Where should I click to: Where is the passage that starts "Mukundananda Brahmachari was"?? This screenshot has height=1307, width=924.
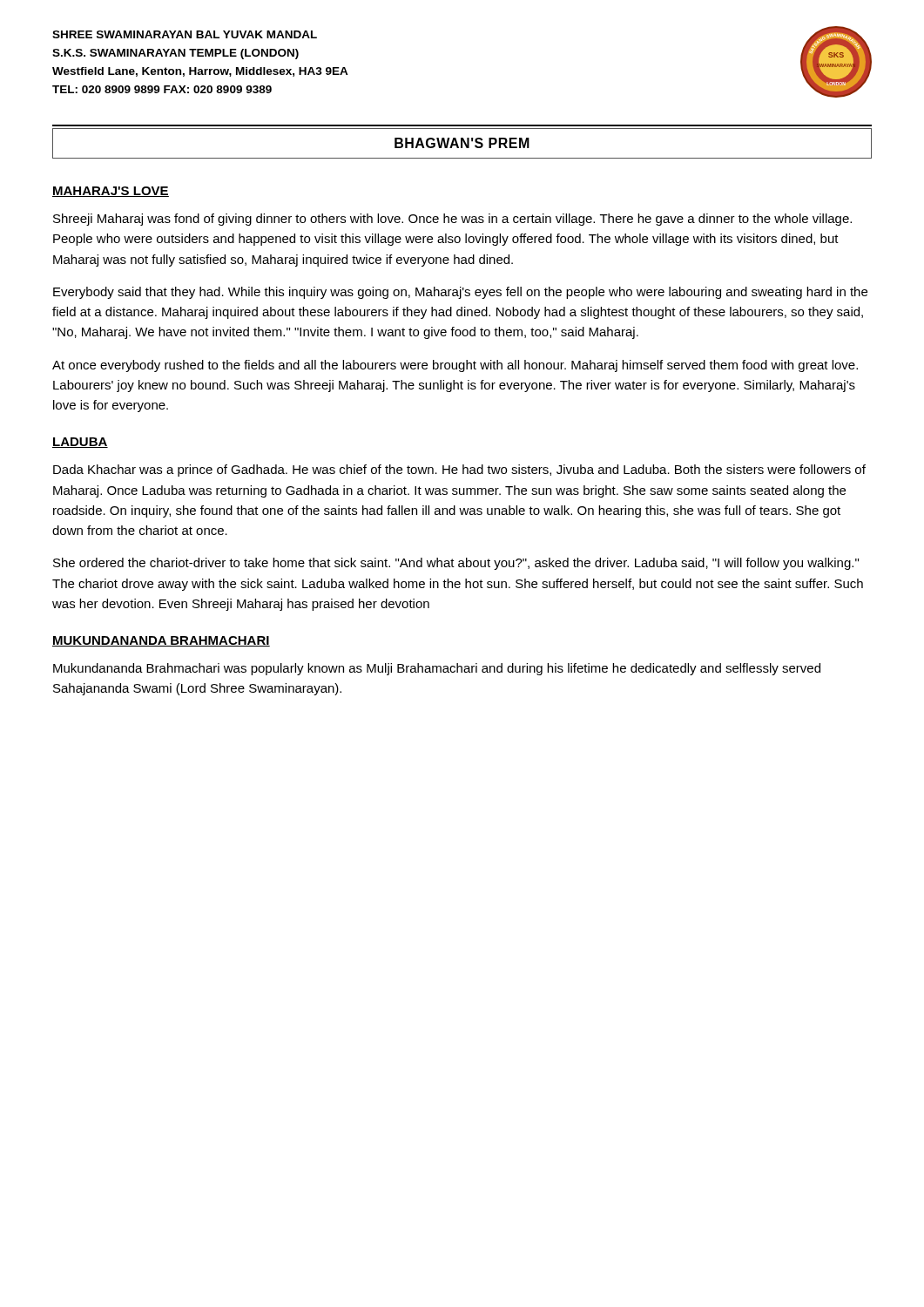click(437, 678)
